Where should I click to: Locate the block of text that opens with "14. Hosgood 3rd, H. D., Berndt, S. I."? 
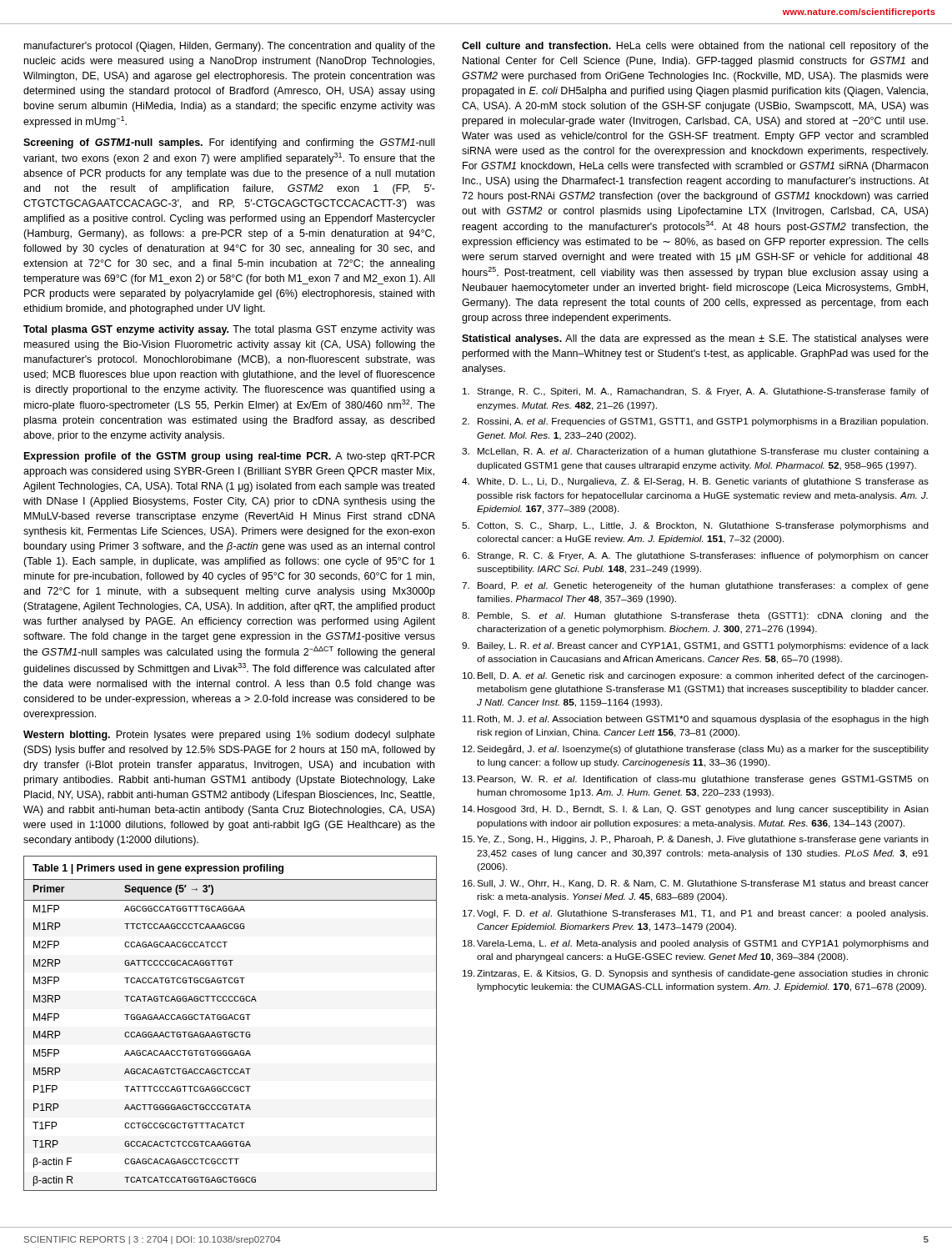pyautogui.click(x=695, y=816)
